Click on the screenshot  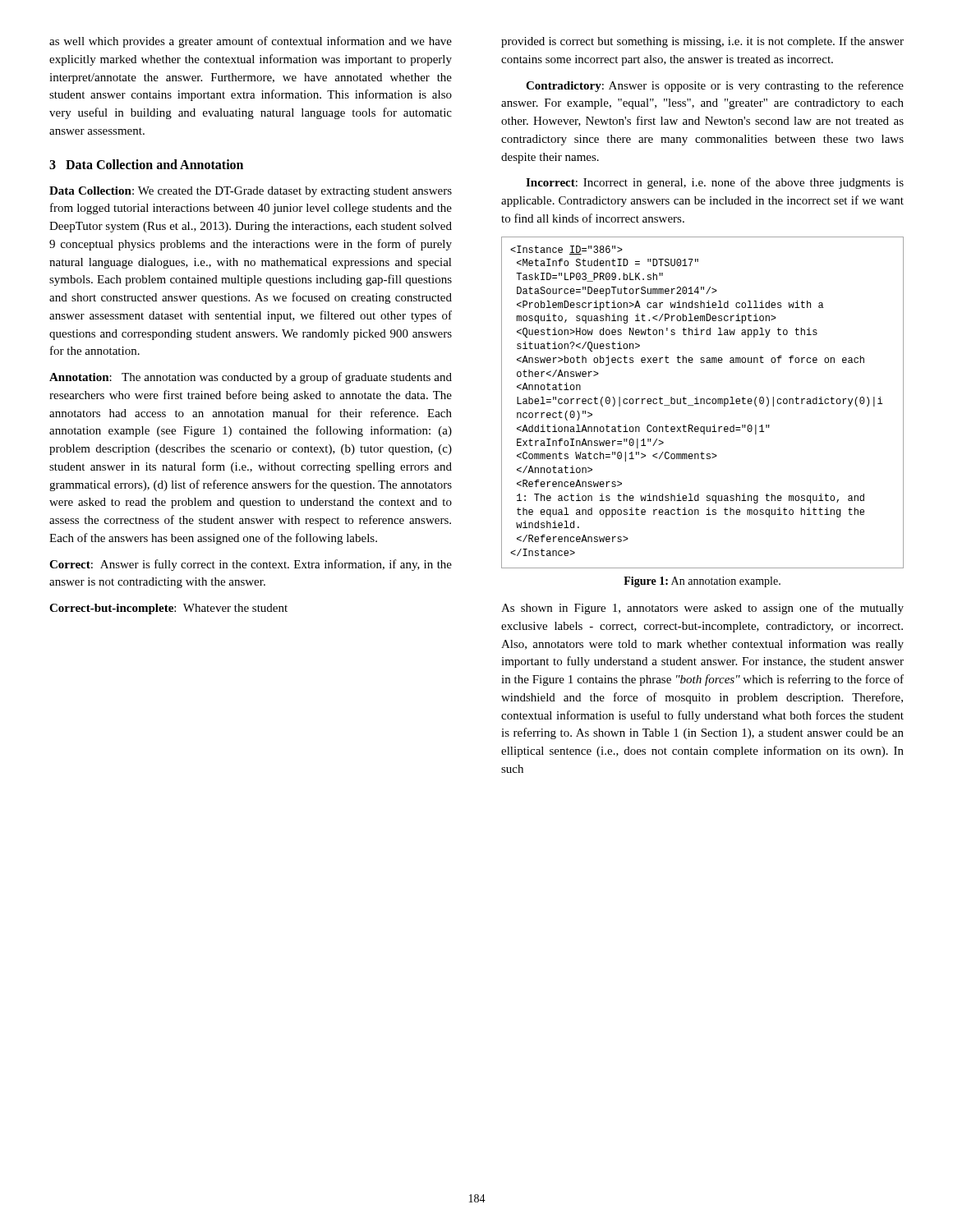click(x=702, y=402)
